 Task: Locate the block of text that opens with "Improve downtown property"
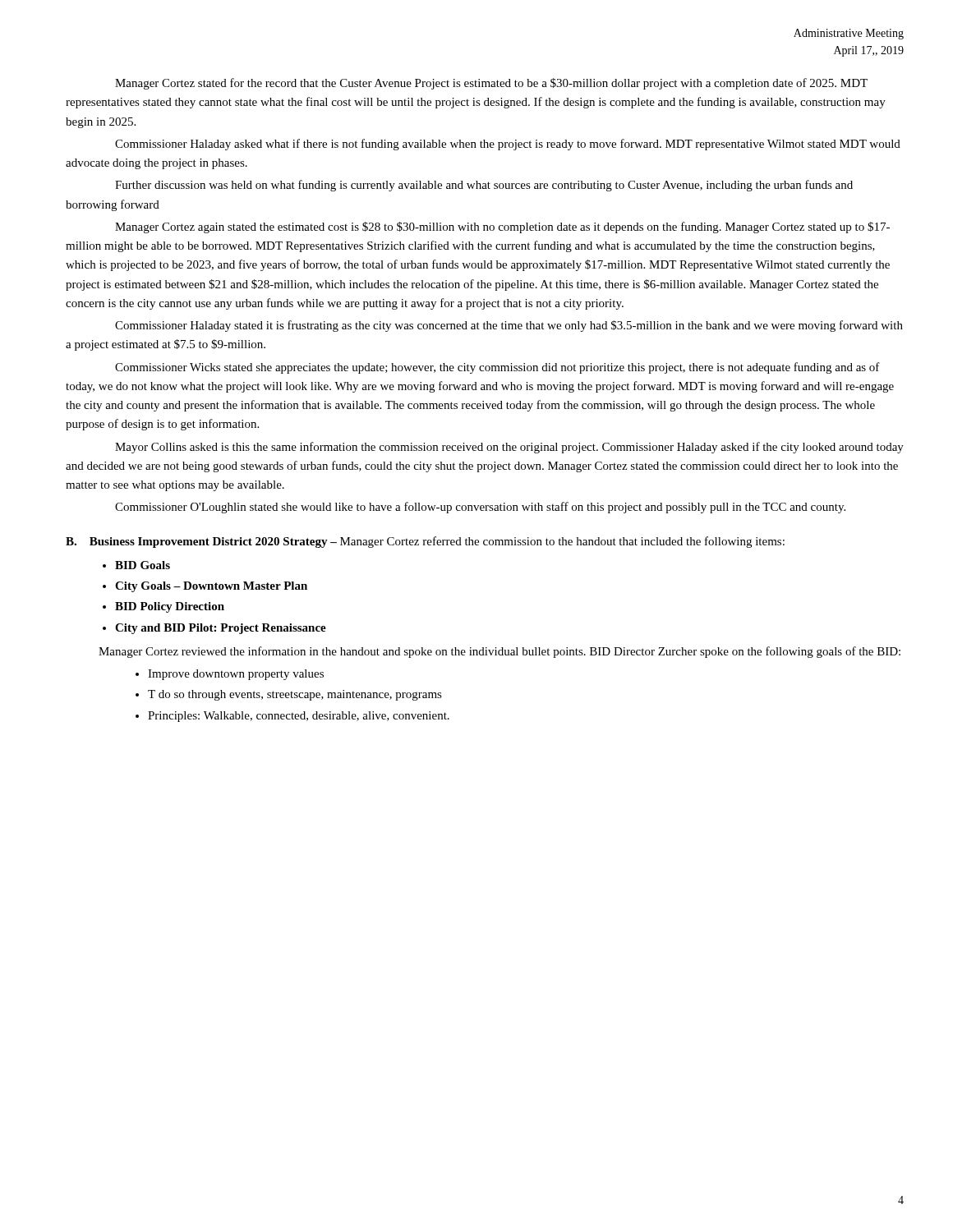236,673
